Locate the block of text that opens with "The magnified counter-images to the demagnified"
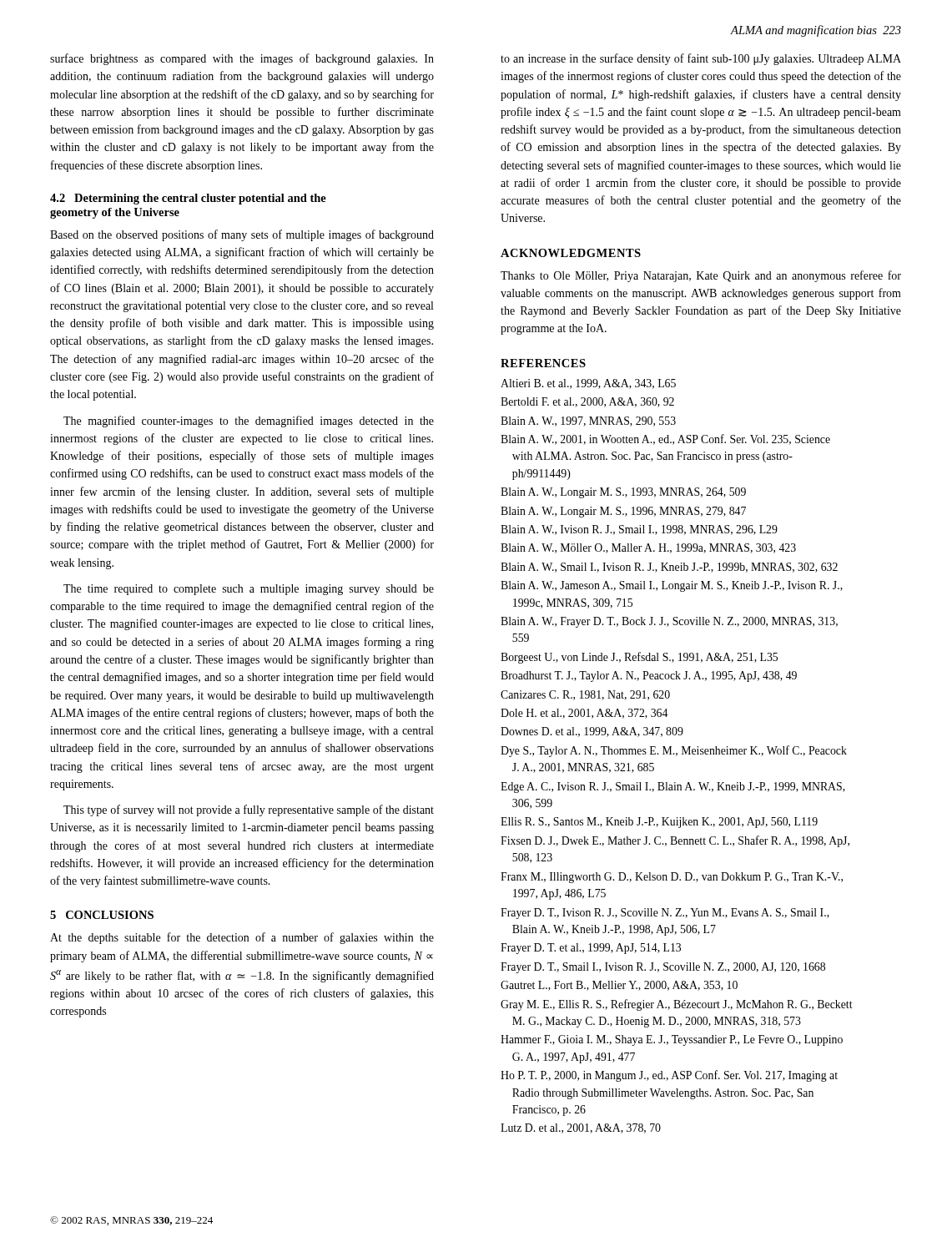This screenshot has width=952, height=1252. click(242, 492)
